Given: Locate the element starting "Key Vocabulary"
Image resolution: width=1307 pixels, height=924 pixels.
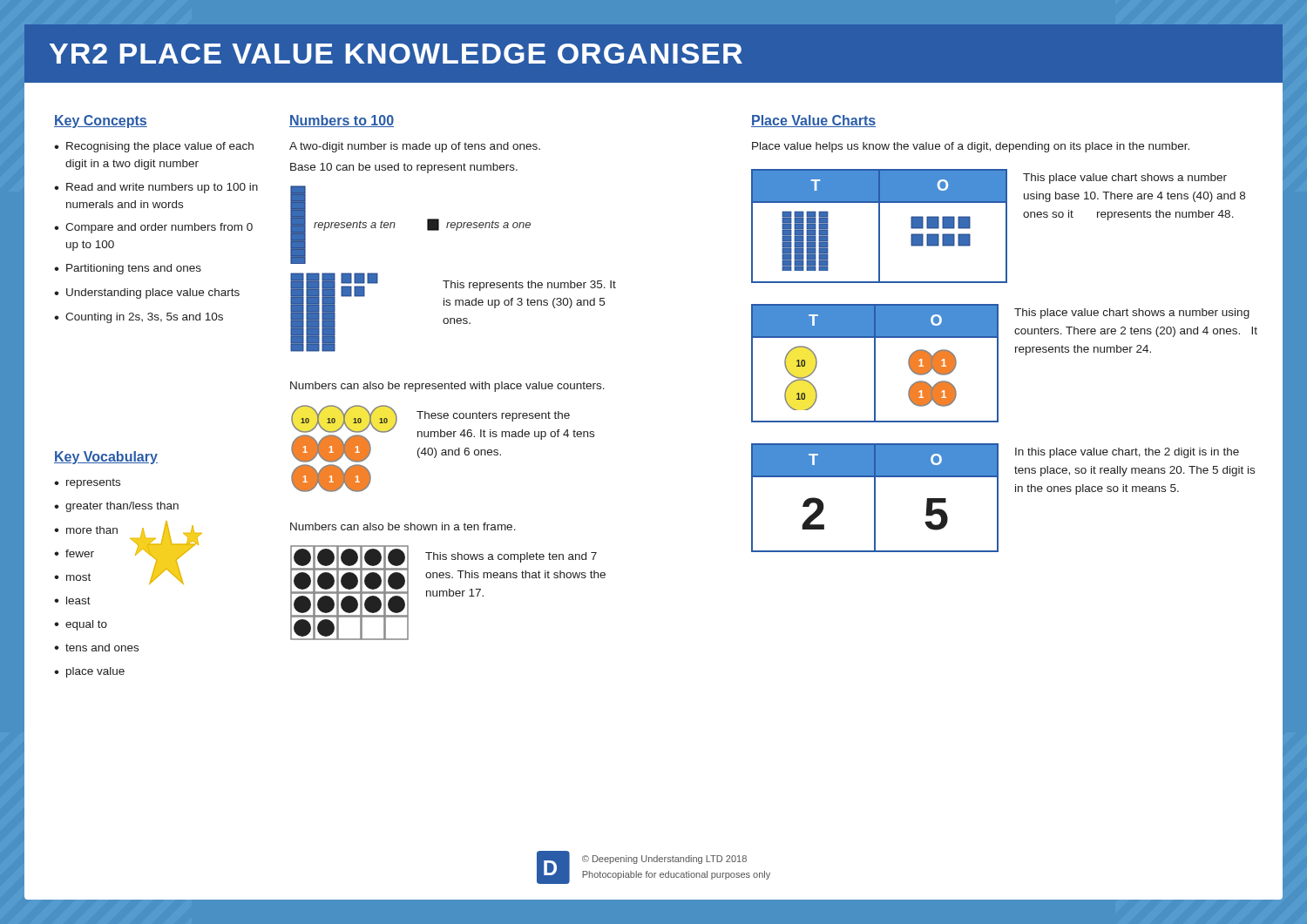Looking at the screenshot, I should (106, 457).
